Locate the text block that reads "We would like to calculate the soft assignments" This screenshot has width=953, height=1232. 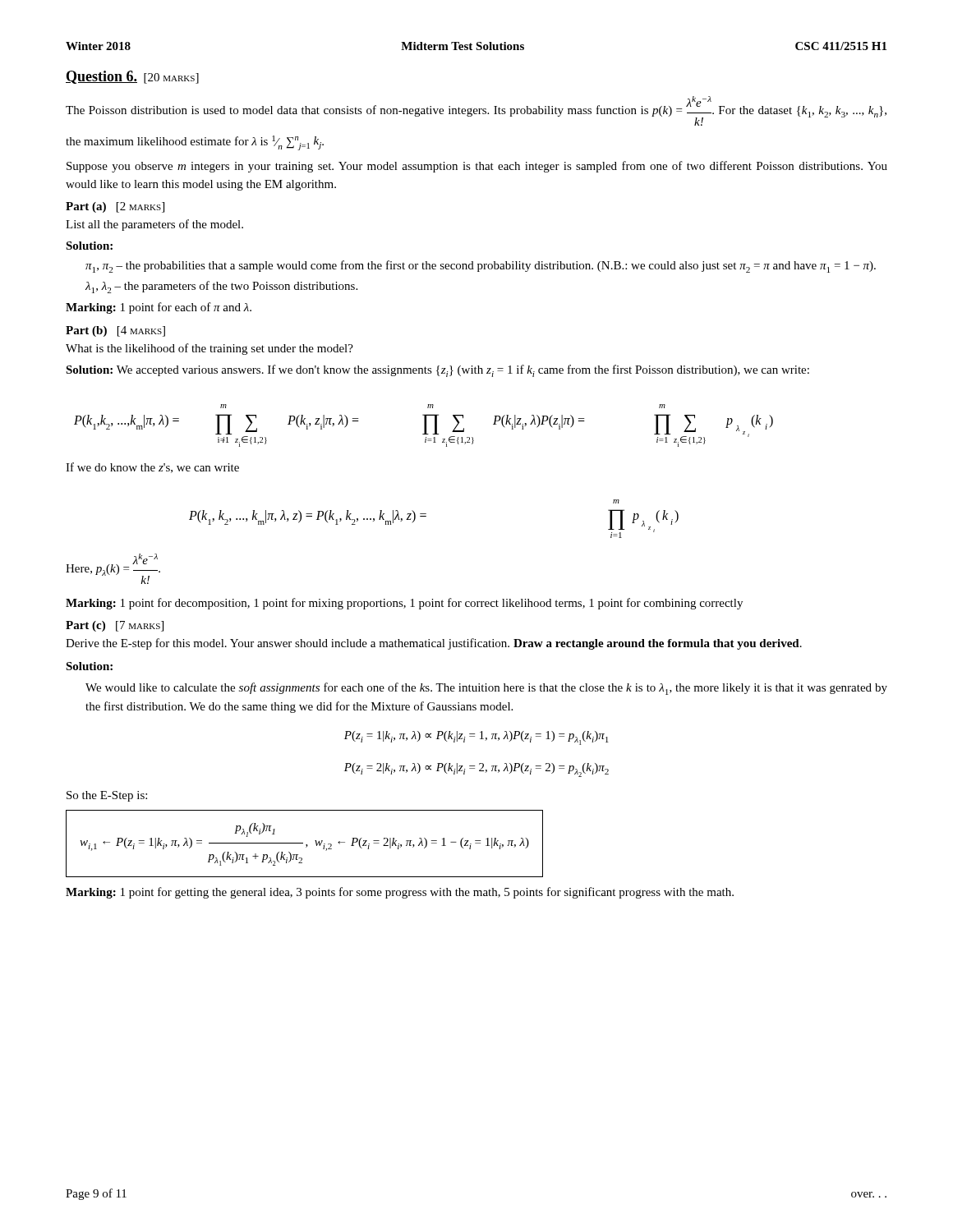click(x=486, y=697)
